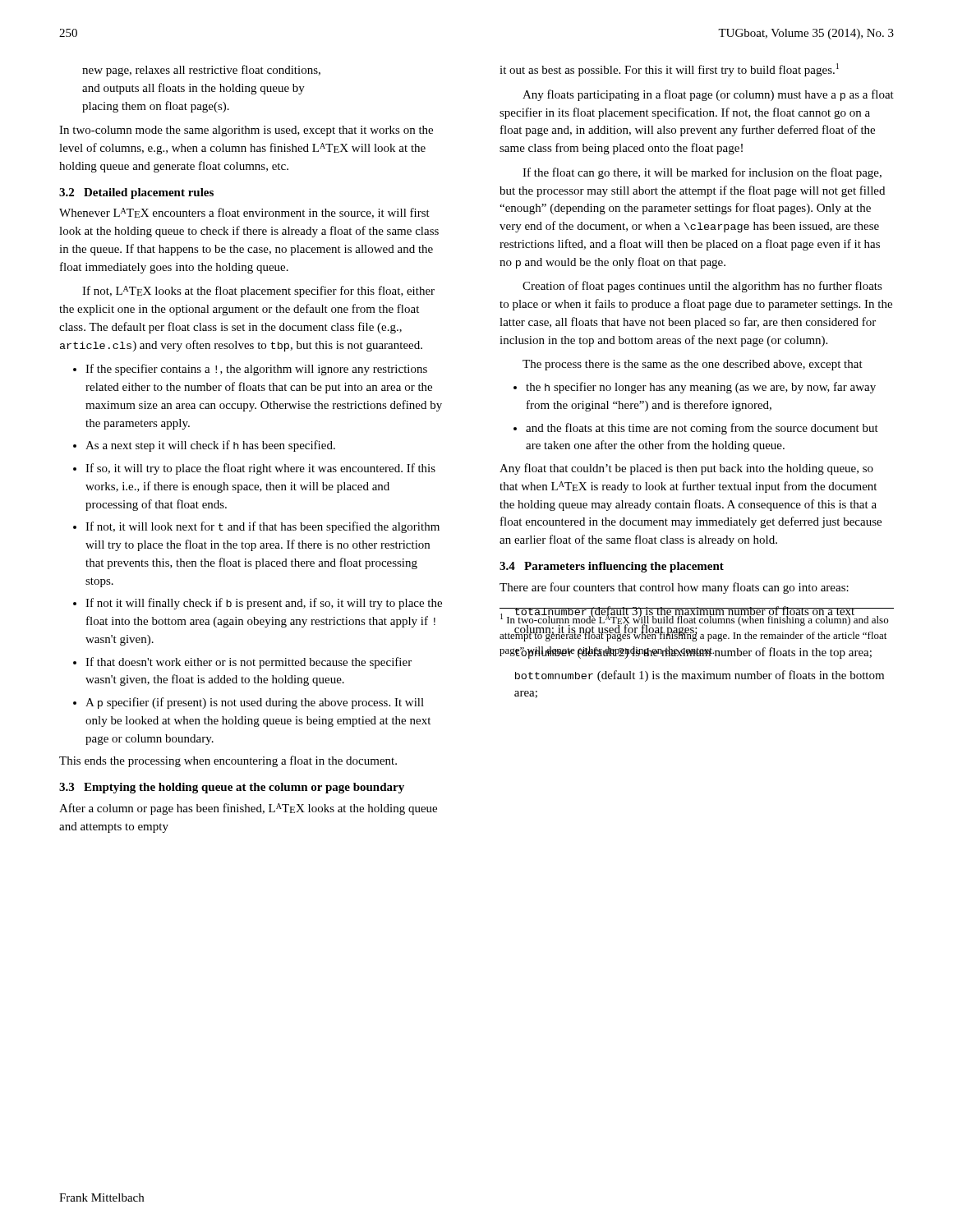Click the passage that begins "new page, relaxes all restrictive"
This screenshot has height=1232, width=953.
point(202,88)
